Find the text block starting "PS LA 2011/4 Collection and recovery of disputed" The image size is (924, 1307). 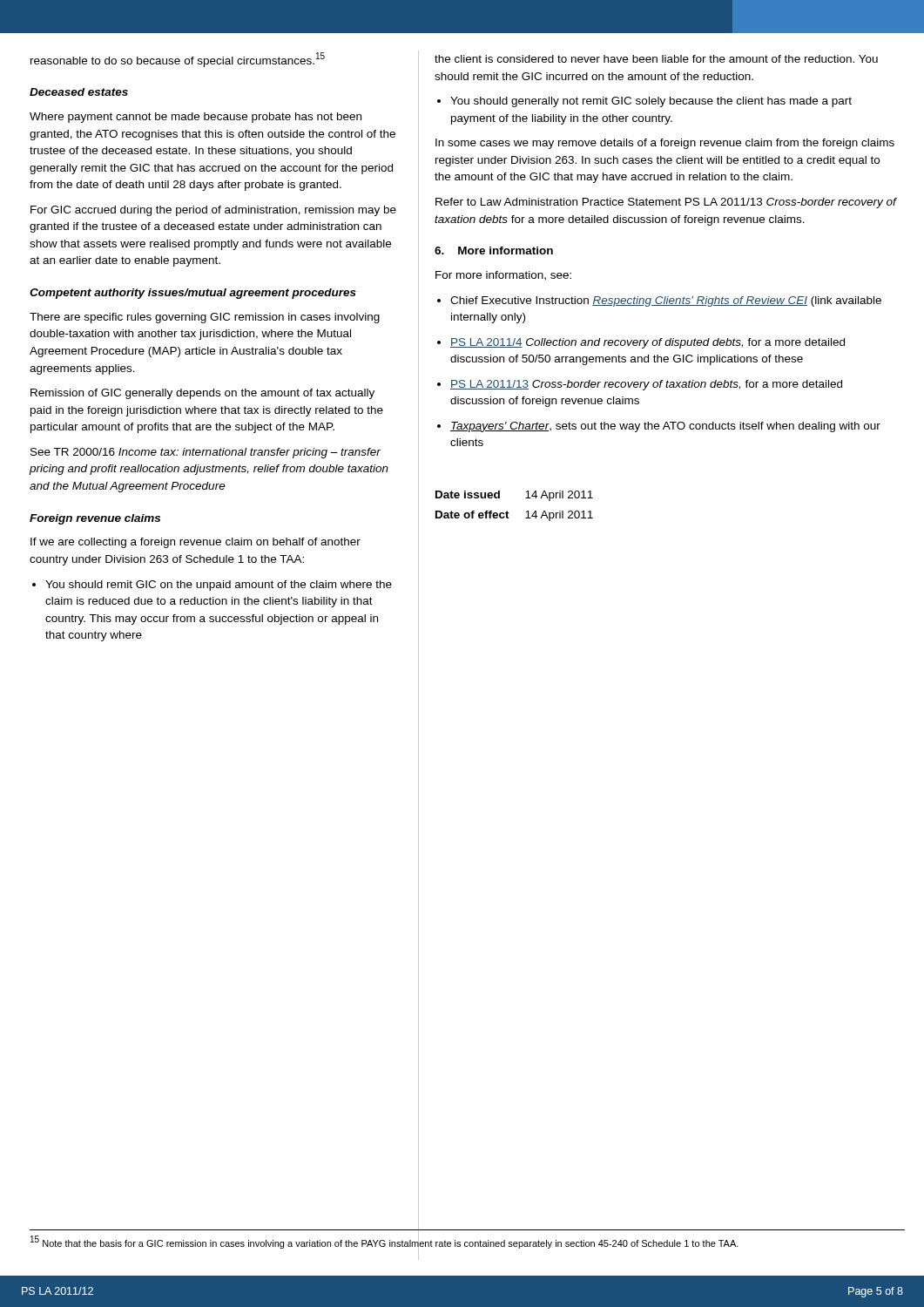coord(666,350)
